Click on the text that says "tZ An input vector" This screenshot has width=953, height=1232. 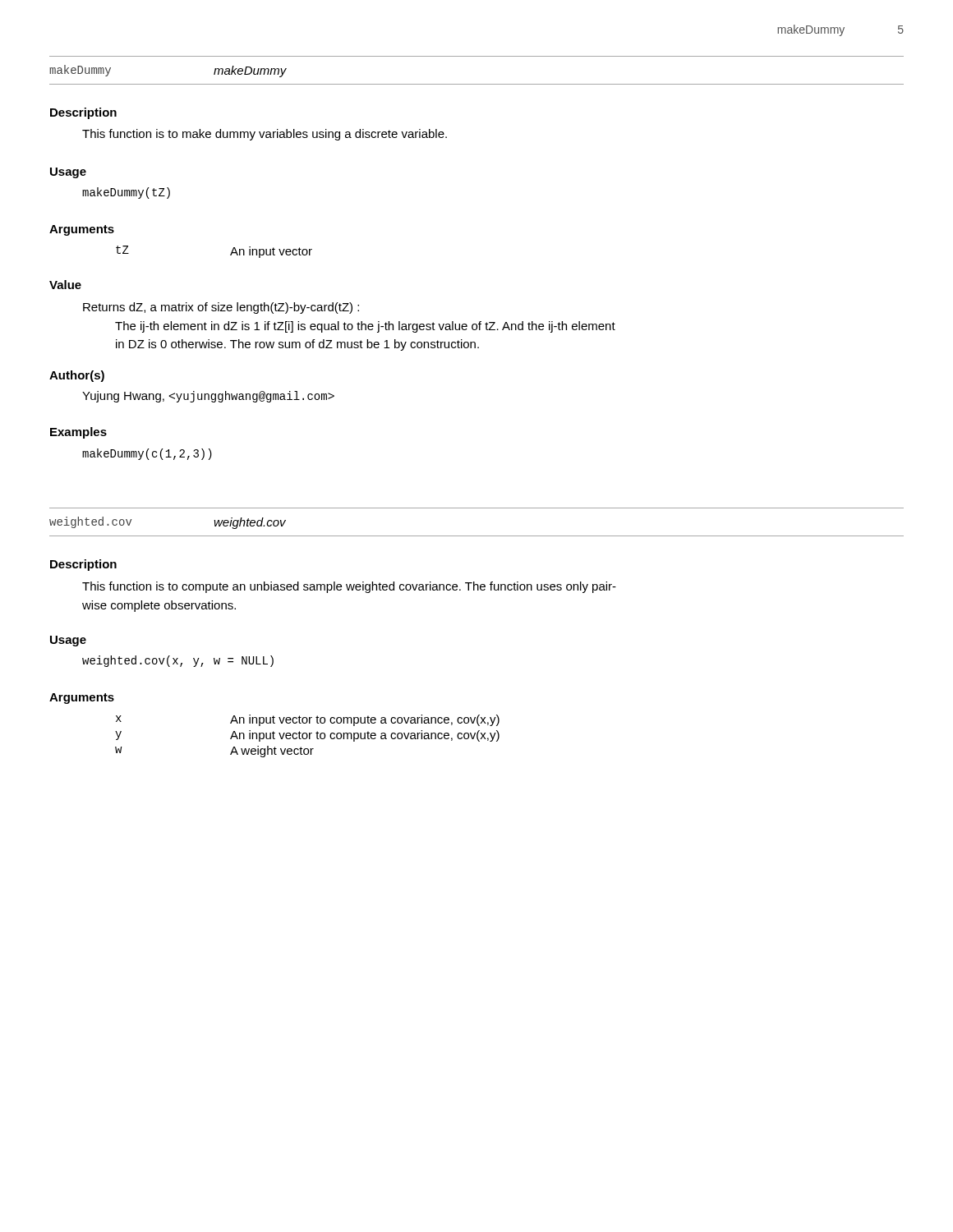[125, 251]
